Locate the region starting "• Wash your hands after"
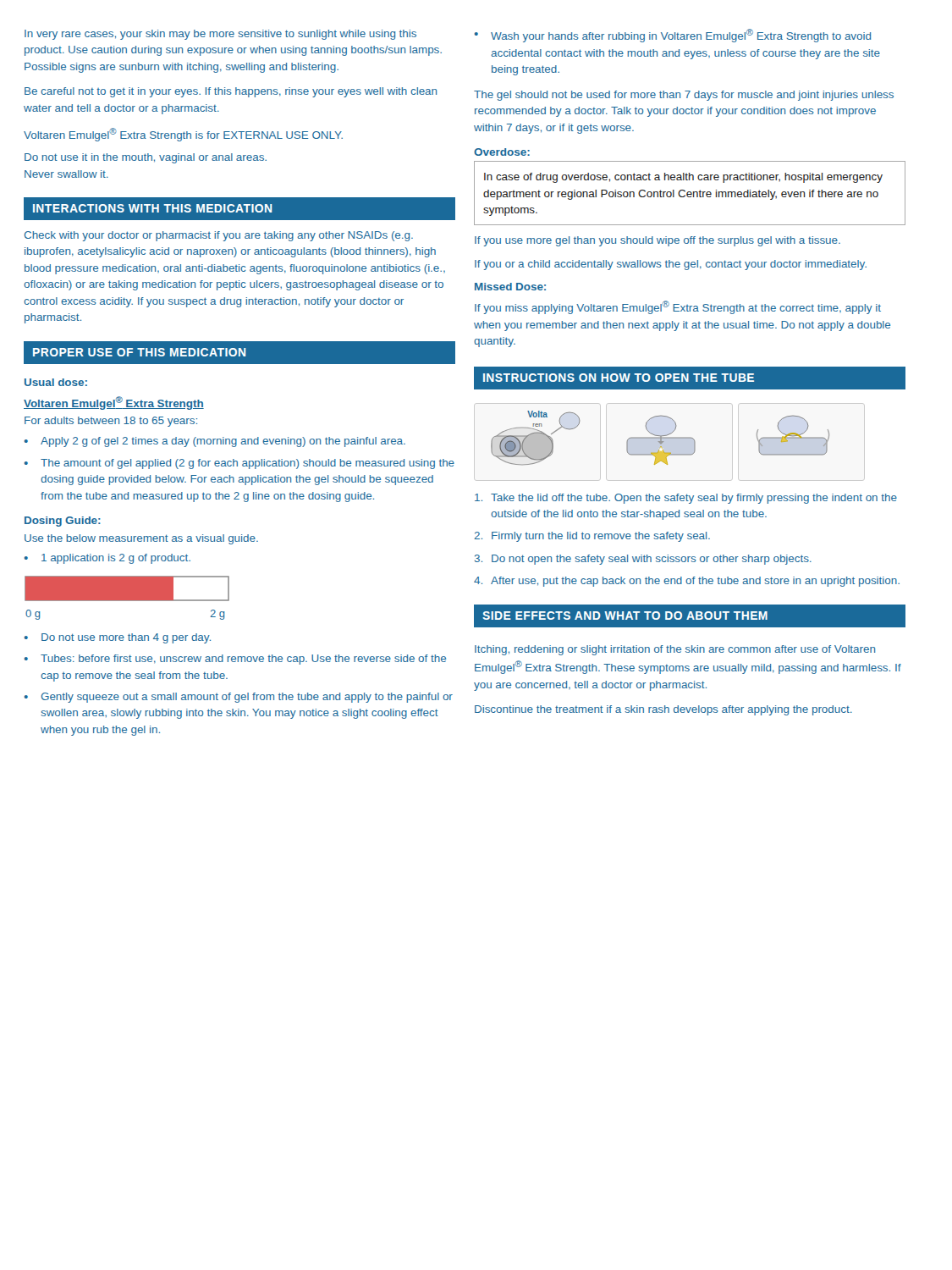Screen dimensions: 1270x952 click(x=690, y=52)
